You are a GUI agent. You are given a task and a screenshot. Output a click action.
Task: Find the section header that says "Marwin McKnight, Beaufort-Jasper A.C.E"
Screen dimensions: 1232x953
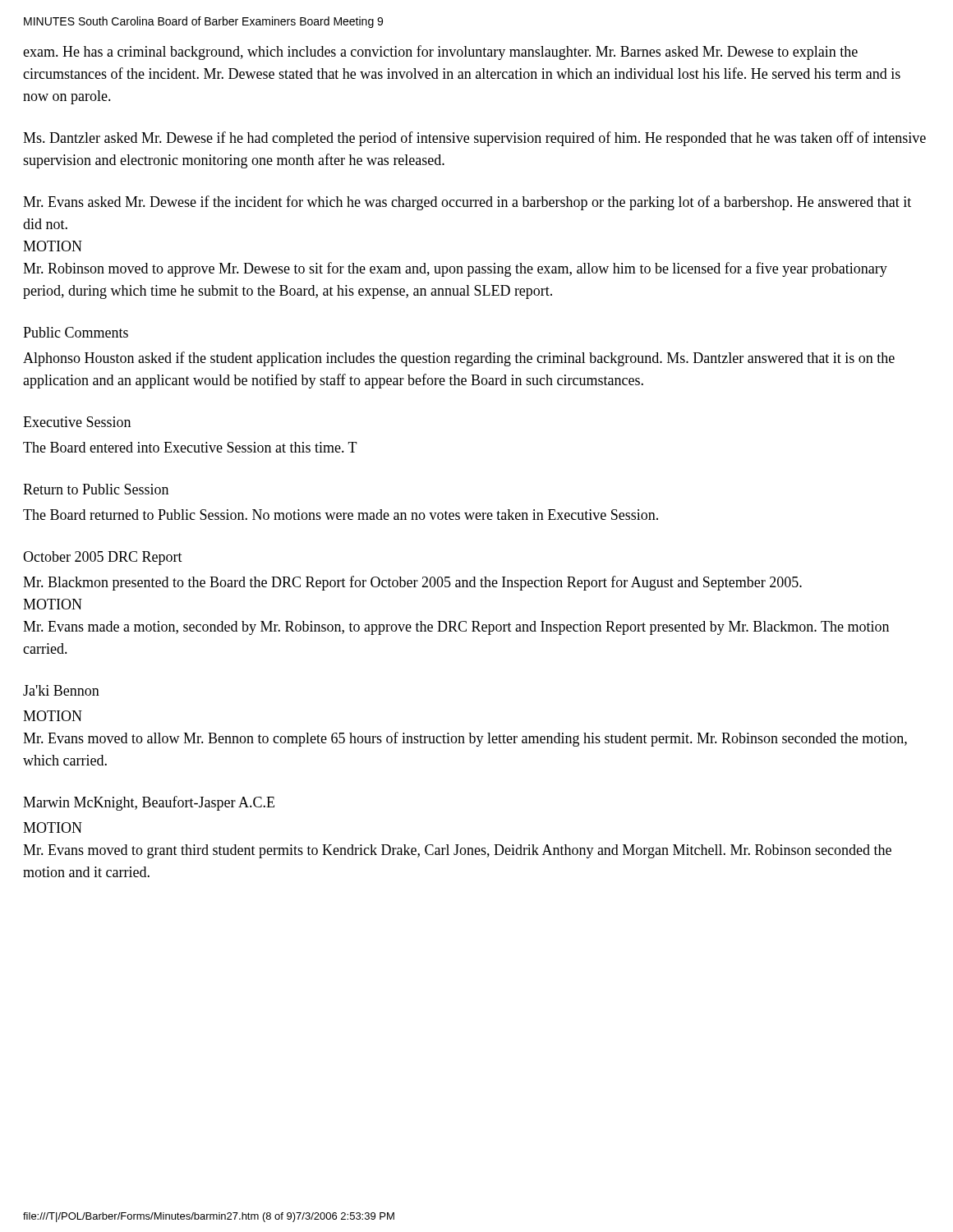[x=149, y=802]
